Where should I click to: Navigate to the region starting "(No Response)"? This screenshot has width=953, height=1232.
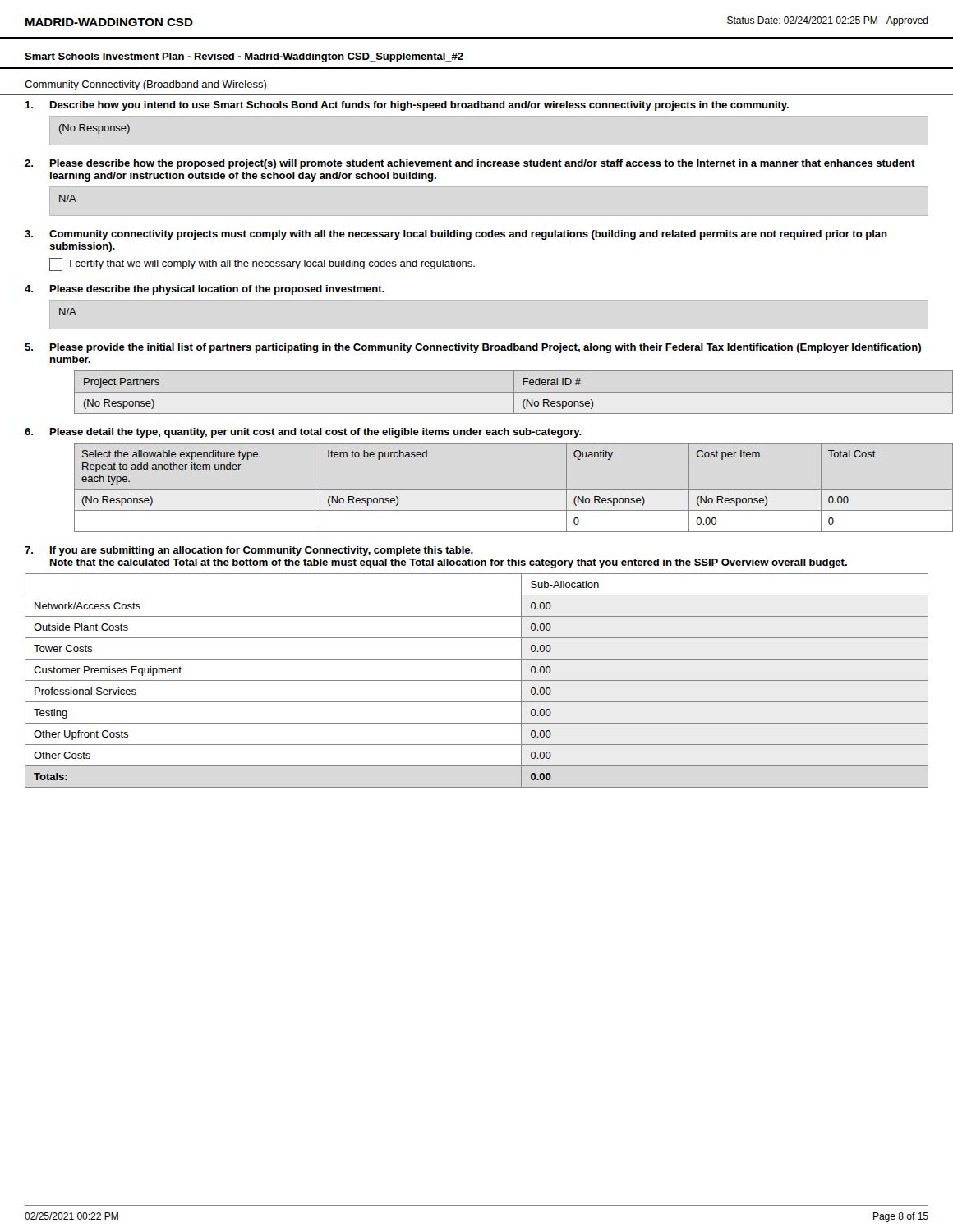pos(94,128)
